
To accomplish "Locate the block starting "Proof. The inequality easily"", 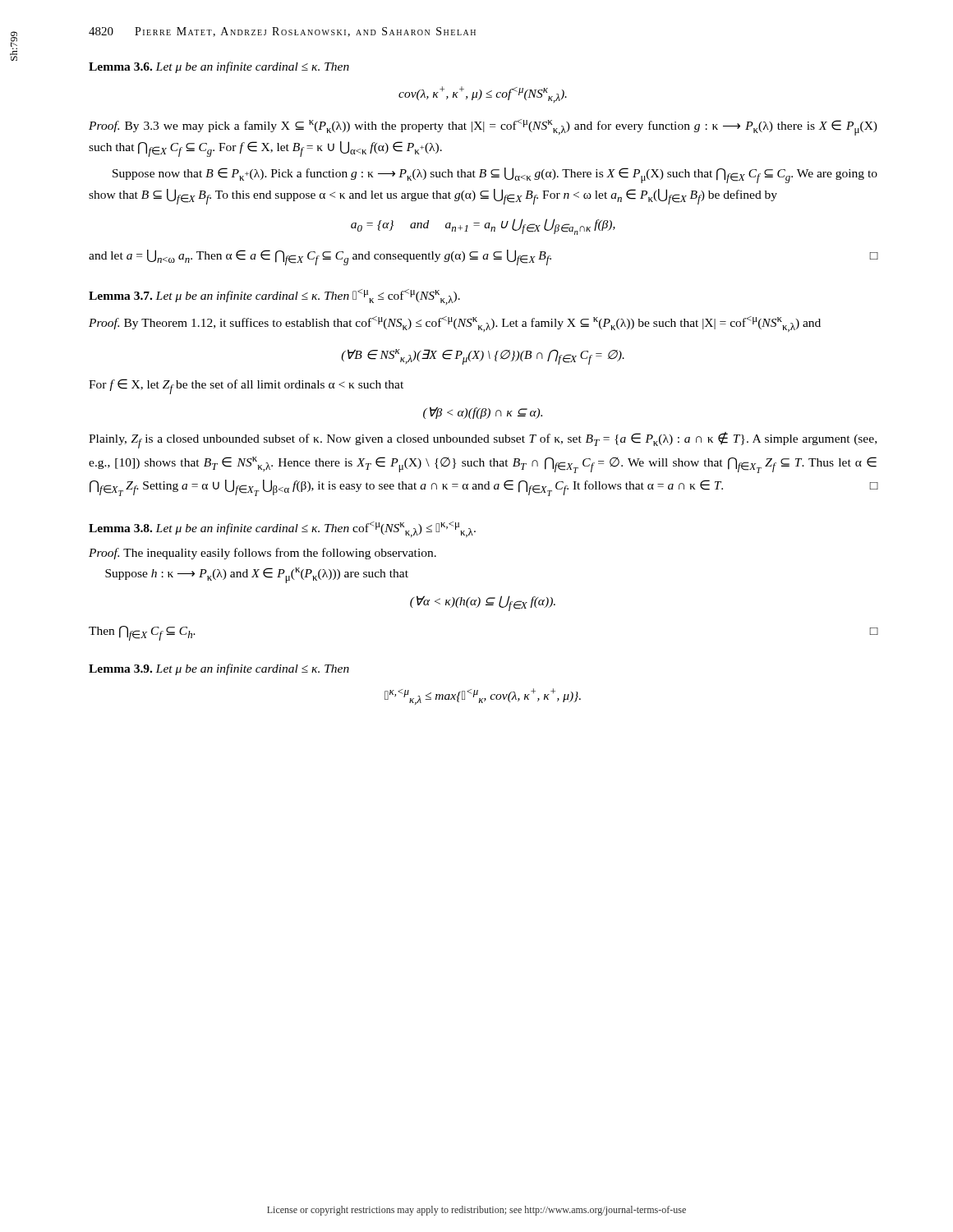I will point(263,564).
